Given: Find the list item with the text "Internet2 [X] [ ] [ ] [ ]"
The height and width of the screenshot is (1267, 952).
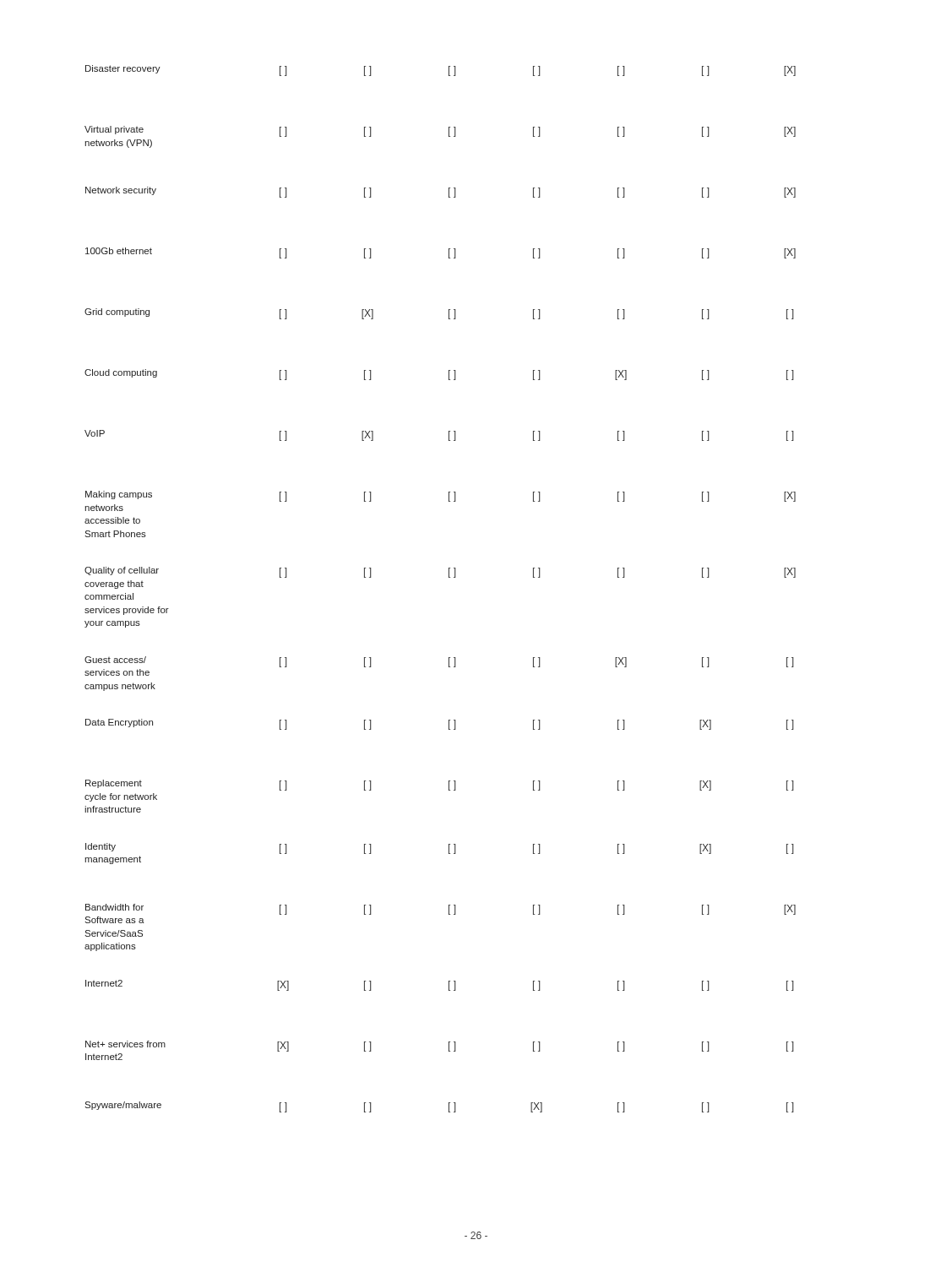Looking at the screenshot, I should pos(458,984).
